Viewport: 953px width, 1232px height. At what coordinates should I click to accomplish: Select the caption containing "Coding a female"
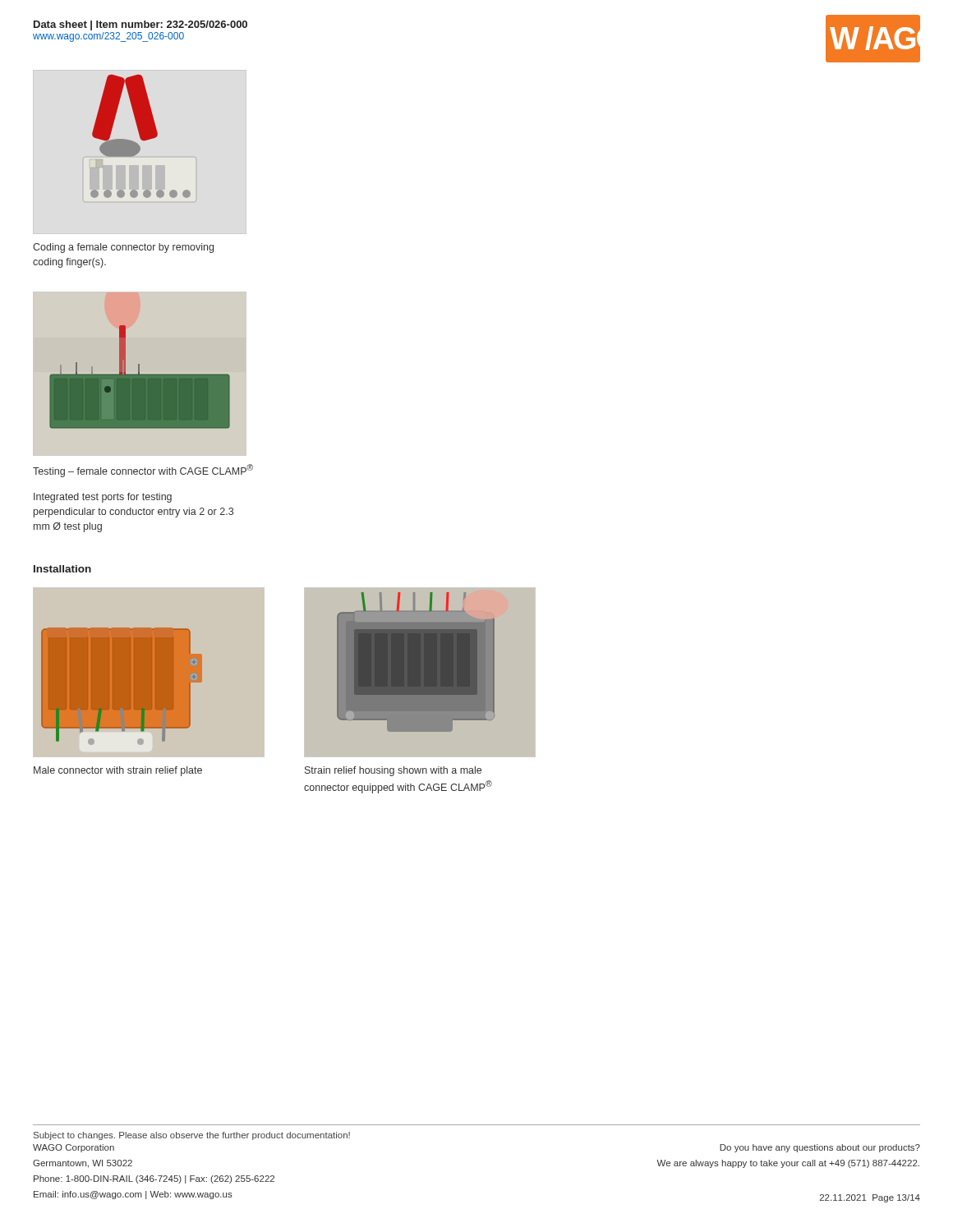[124, 254]
